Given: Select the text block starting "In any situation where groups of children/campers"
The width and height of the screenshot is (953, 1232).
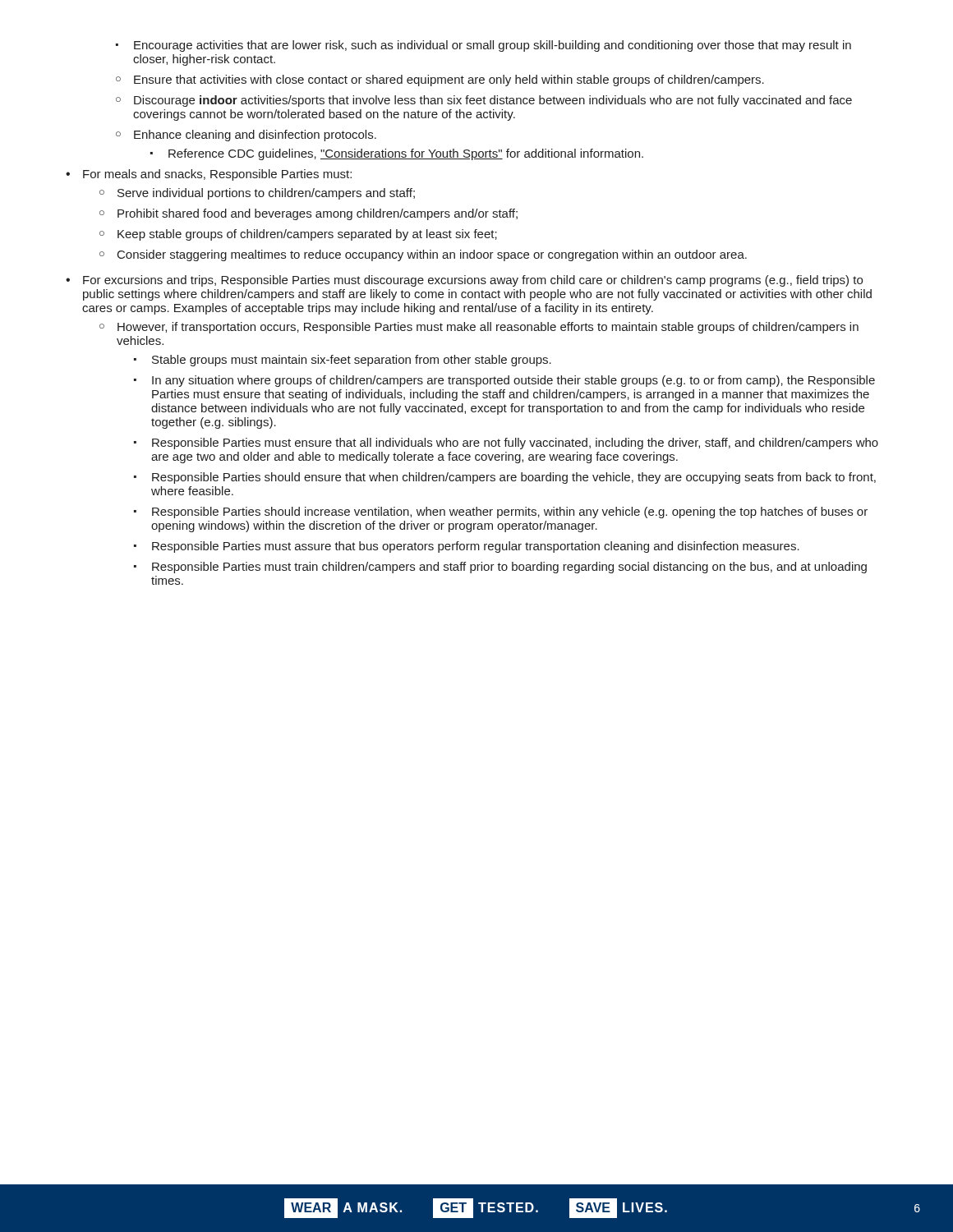Looking at the screenshot, I should [x=513, y=401].
